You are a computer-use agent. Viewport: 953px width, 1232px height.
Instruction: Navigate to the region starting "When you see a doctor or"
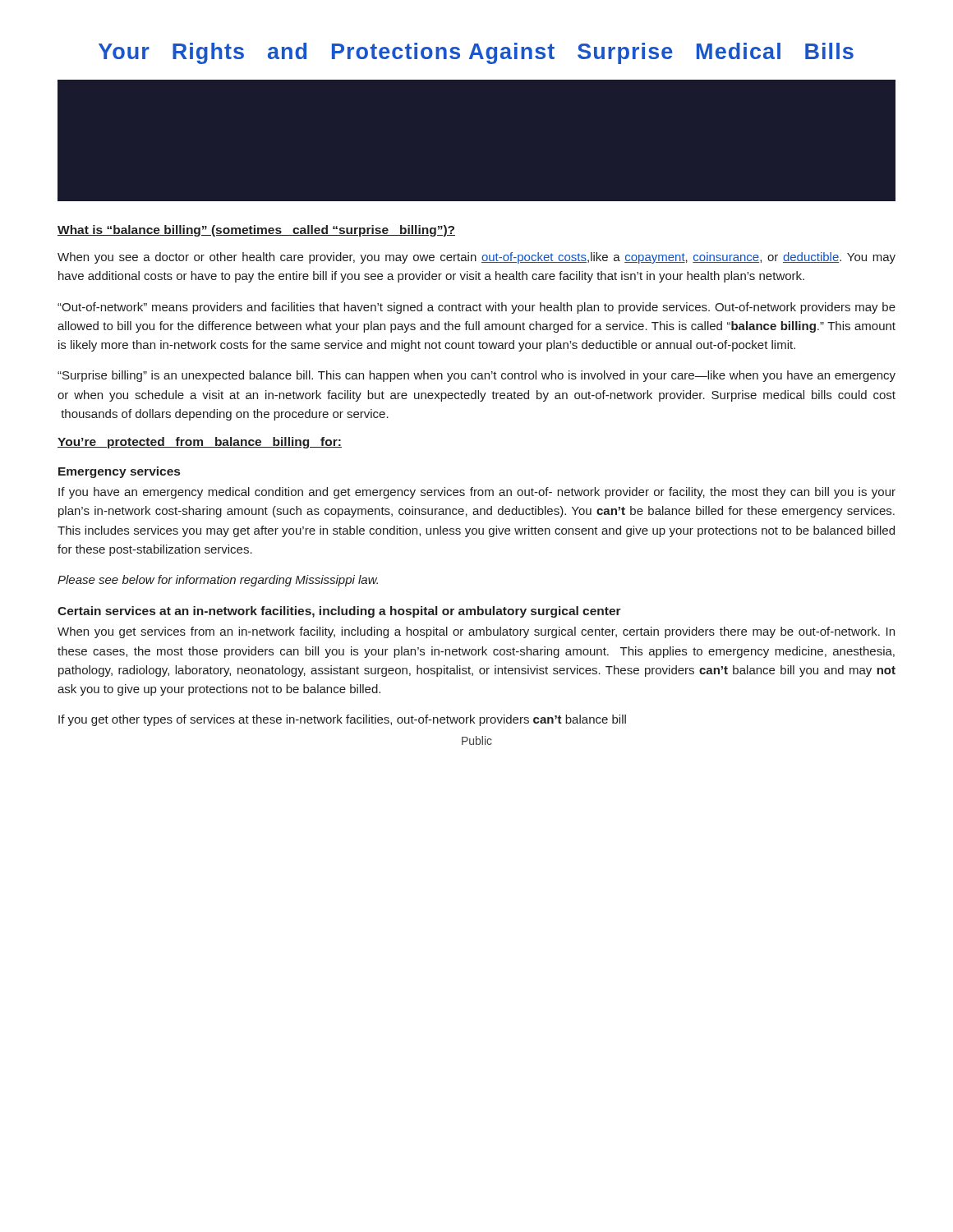[476, 266]
